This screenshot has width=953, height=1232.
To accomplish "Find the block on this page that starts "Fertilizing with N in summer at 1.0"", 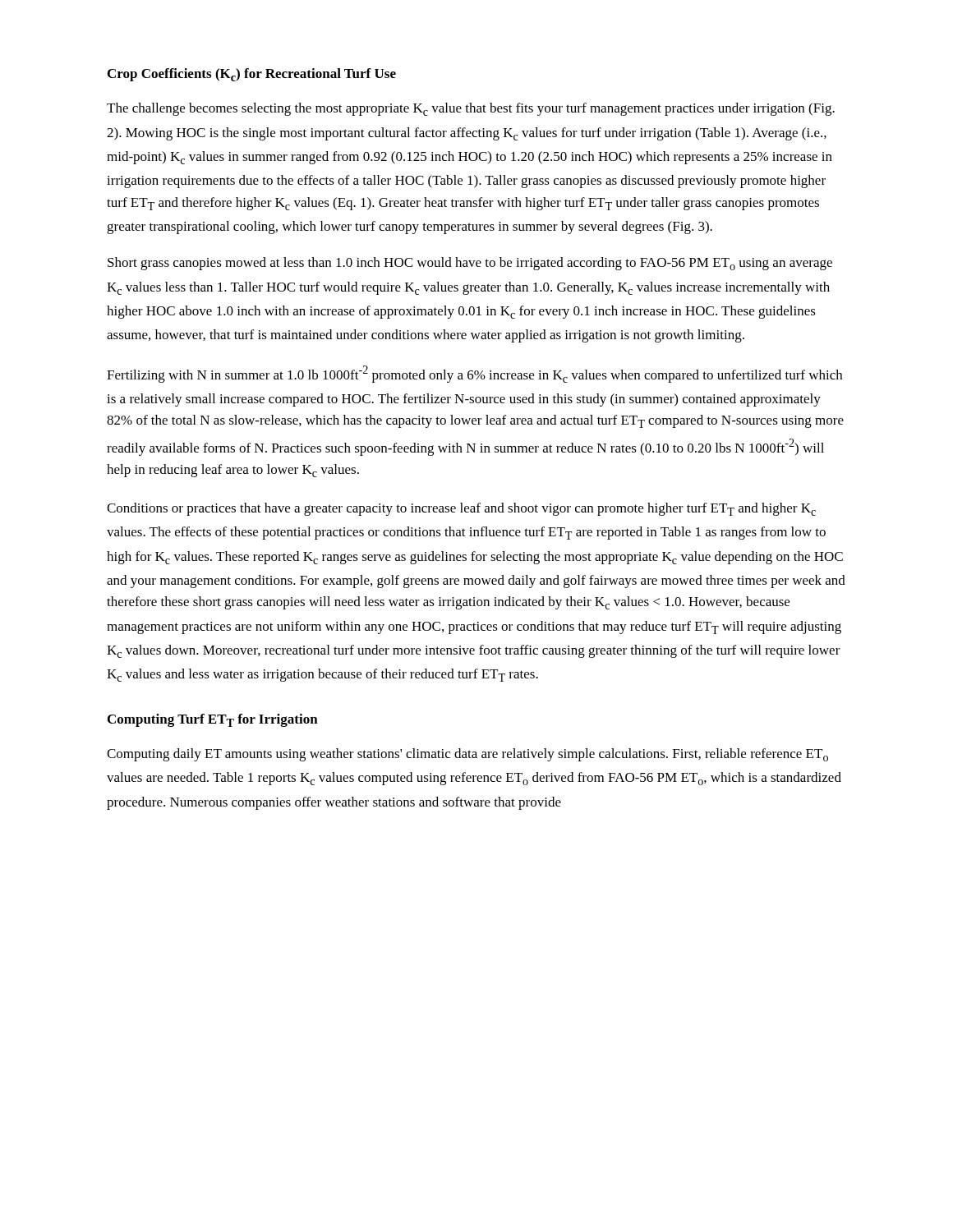I will click(475, 421).
